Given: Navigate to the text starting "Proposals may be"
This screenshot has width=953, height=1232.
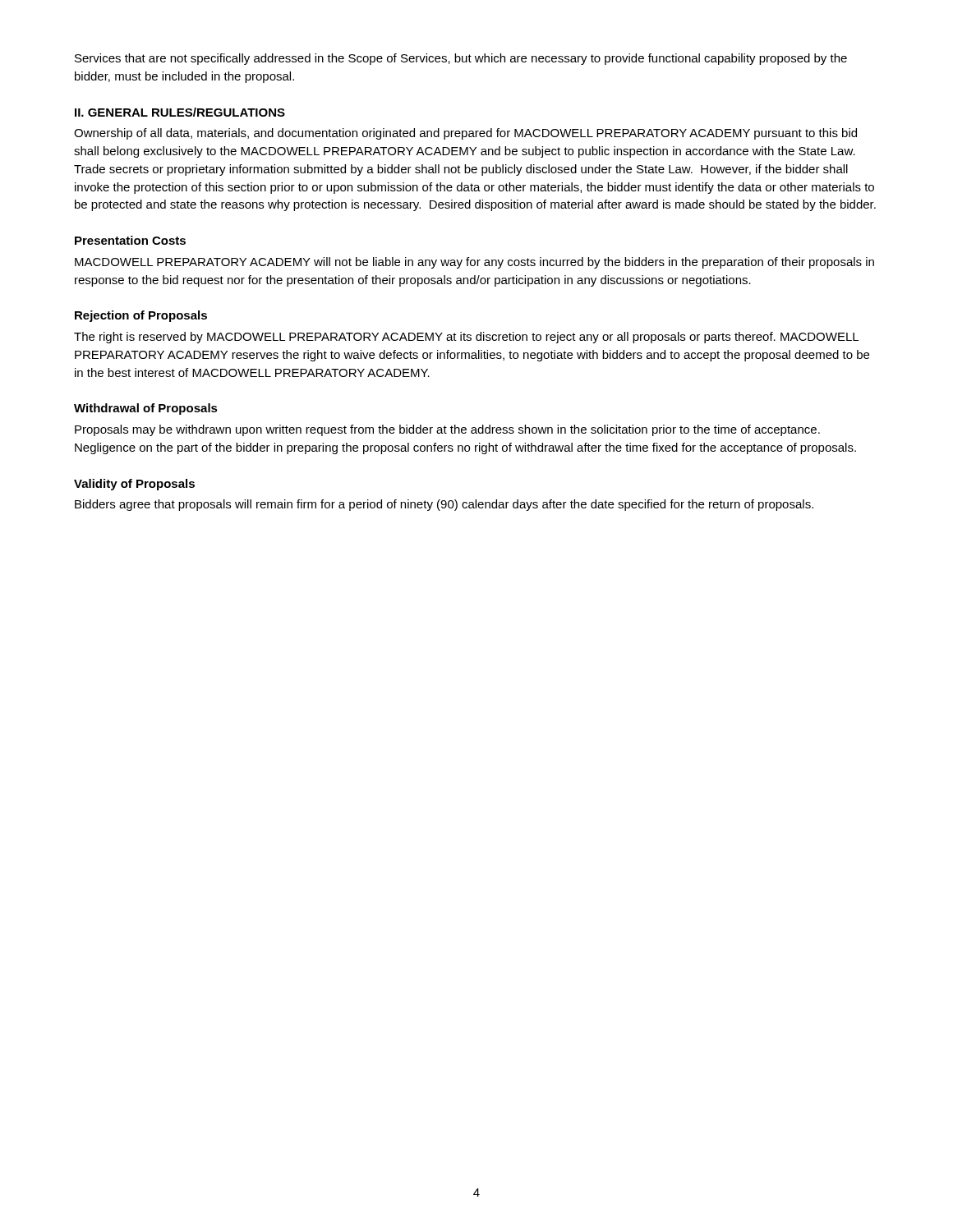Looking at the screenshot, I should pos(465,438).
